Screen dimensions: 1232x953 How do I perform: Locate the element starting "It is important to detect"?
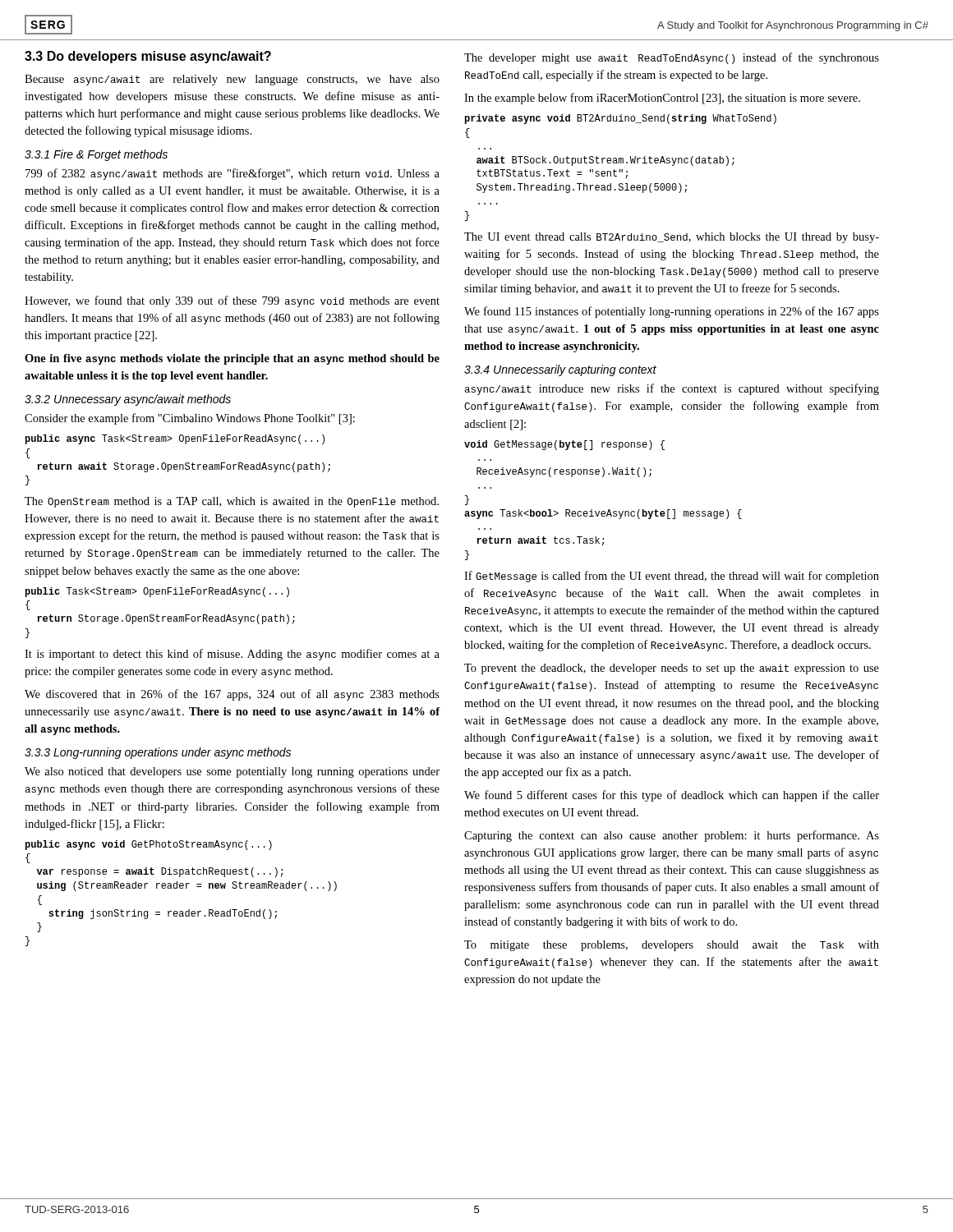click(232, 663)
